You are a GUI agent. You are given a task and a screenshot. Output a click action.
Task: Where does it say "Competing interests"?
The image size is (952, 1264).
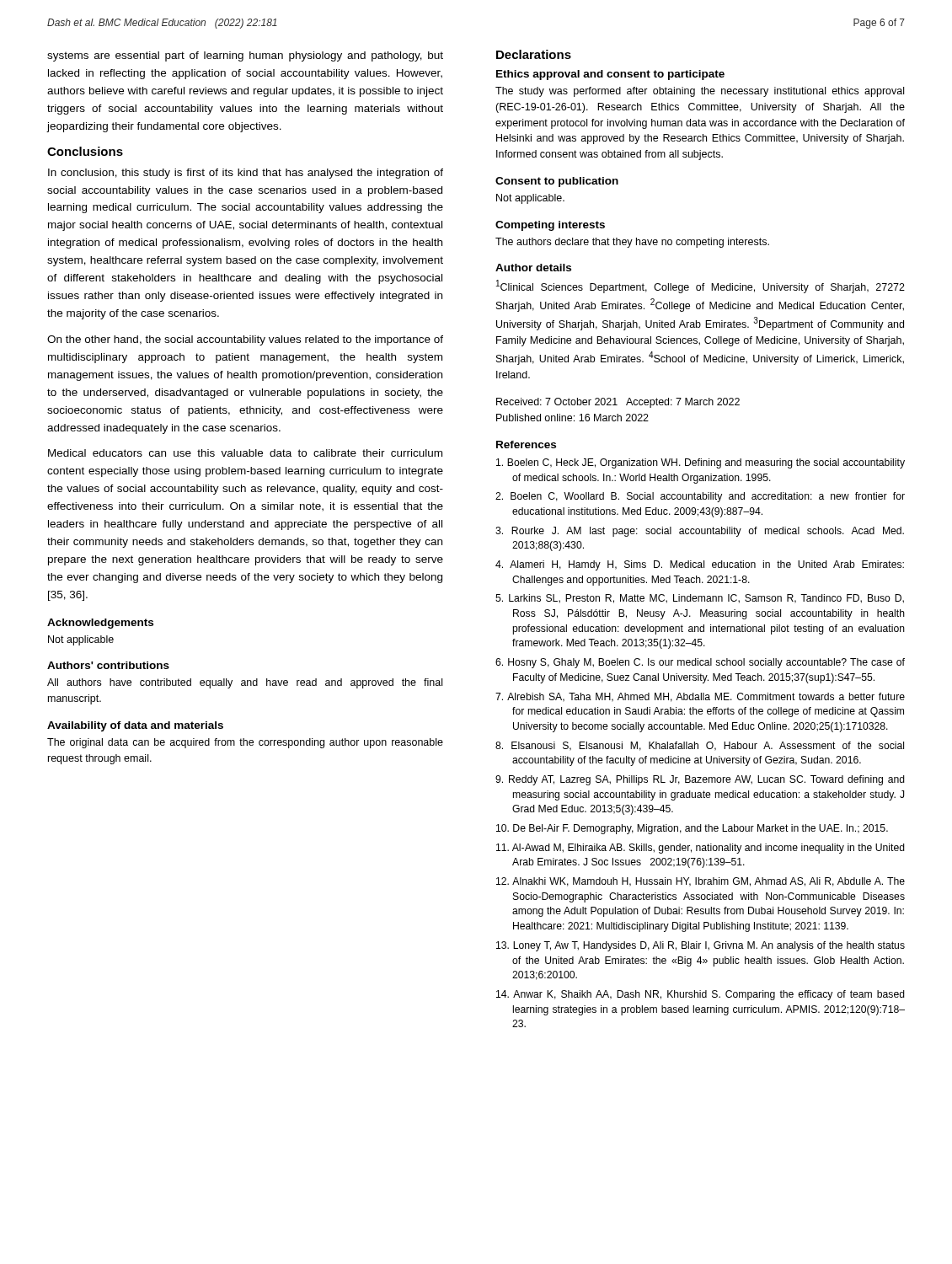550,226
